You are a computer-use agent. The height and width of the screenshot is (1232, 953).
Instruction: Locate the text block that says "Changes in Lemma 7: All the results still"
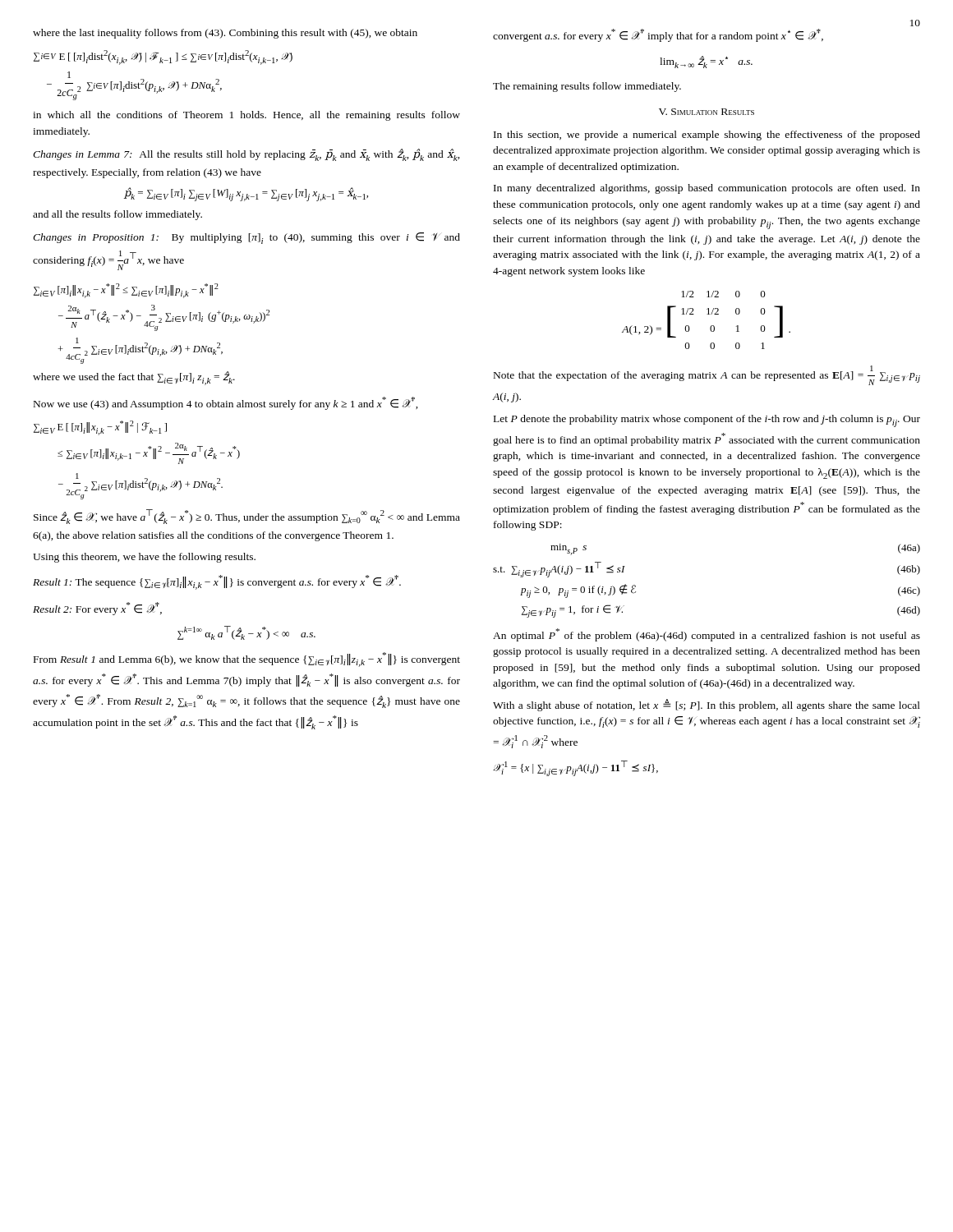click(246, 163)
